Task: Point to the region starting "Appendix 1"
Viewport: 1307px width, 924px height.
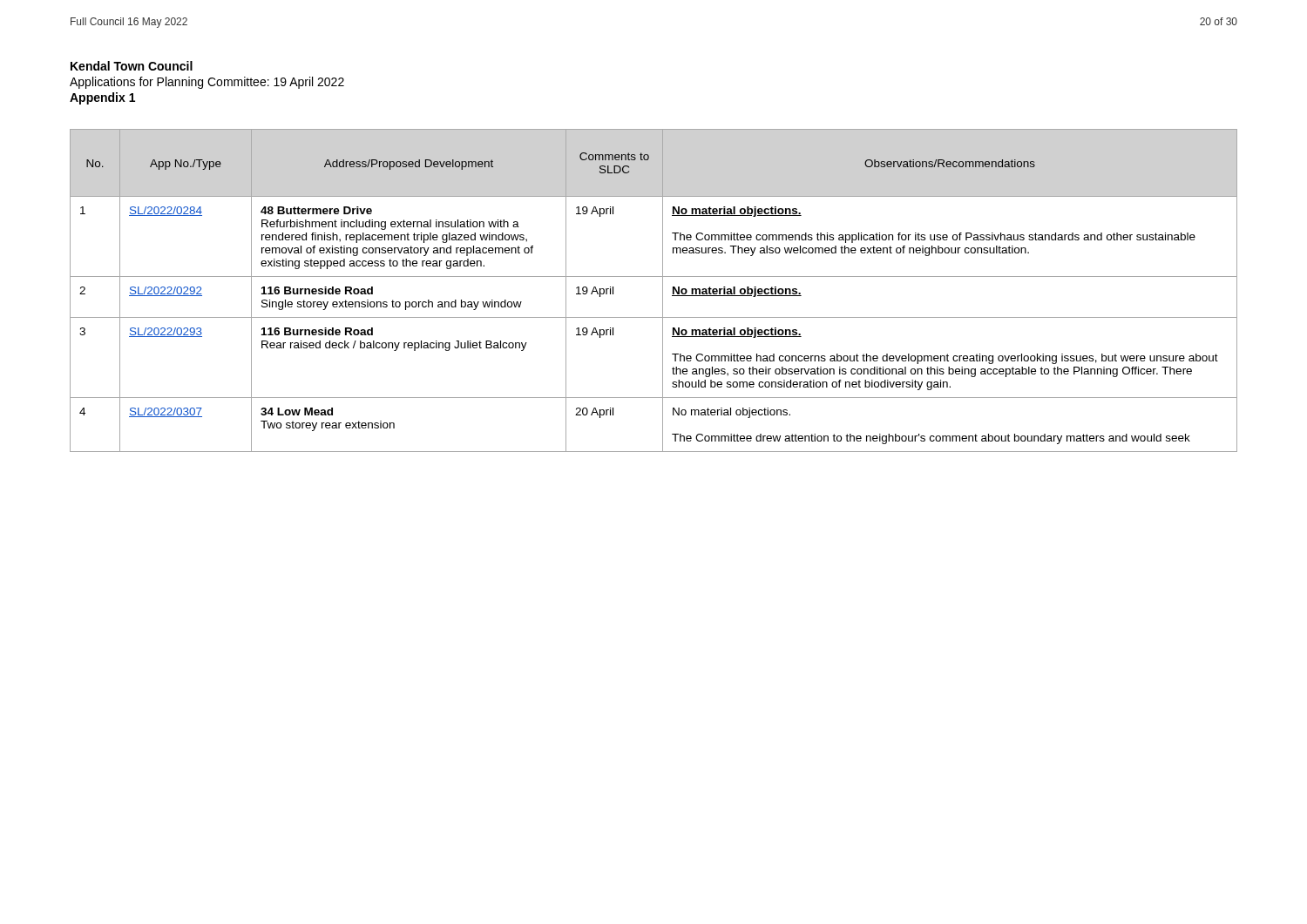Action: click(103, 98)
